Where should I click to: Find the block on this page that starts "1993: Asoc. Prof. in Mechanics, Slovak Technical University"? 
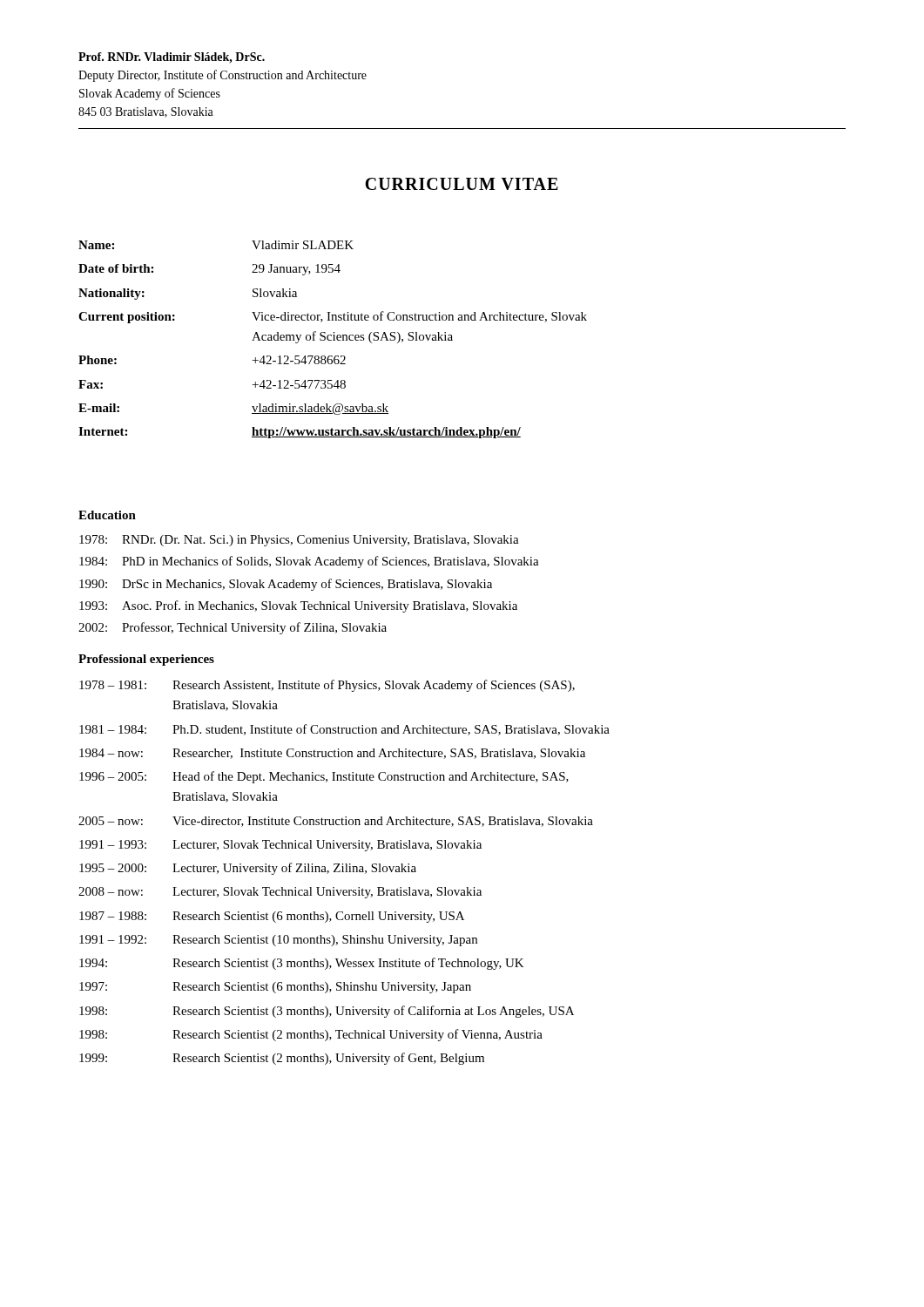[x=462, y=606]
